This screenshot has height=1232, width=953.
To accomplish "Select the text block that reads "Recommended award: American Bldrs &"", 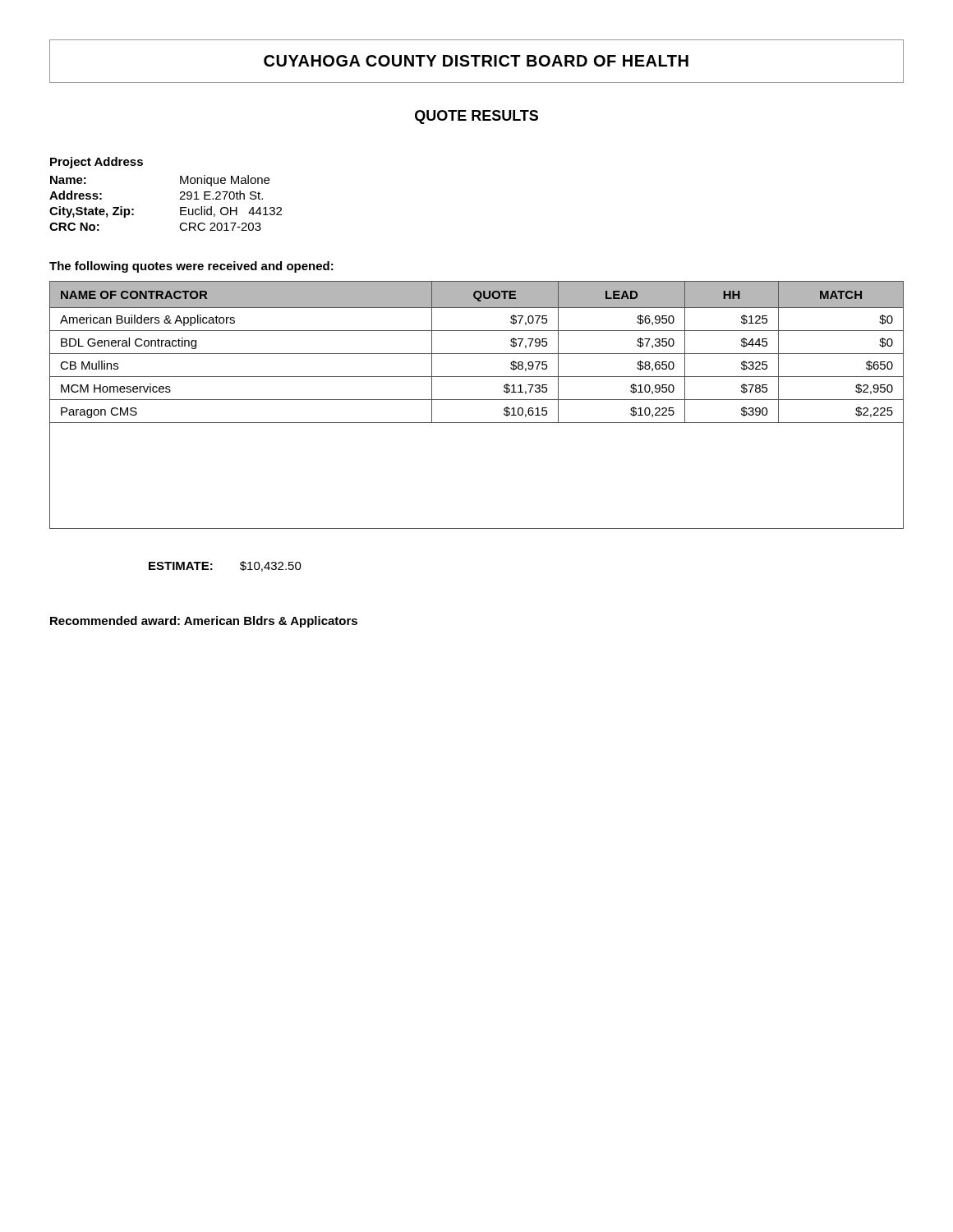I will 204,620.
